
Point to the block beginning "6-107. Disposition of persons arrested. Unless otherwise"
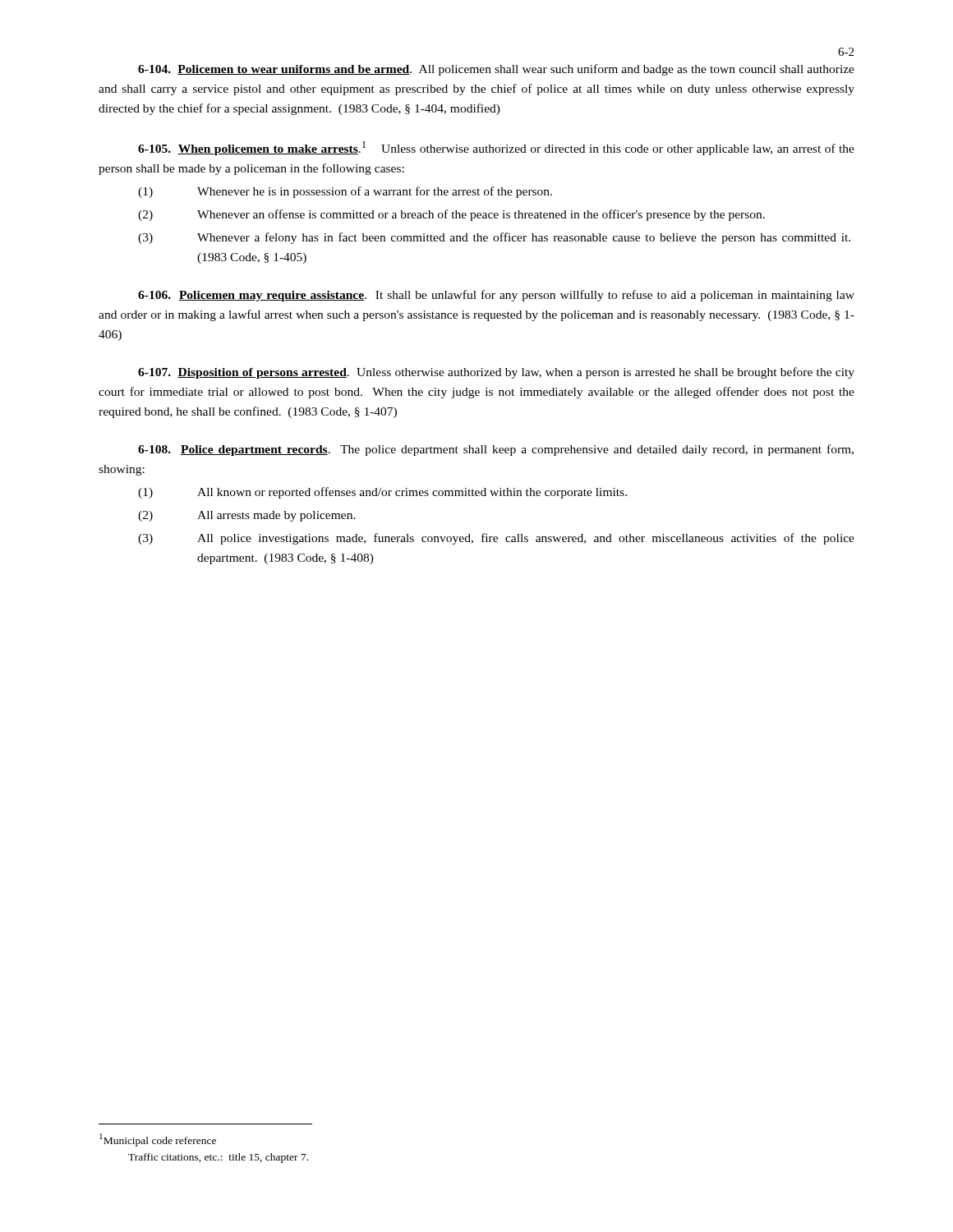[476, 392]
